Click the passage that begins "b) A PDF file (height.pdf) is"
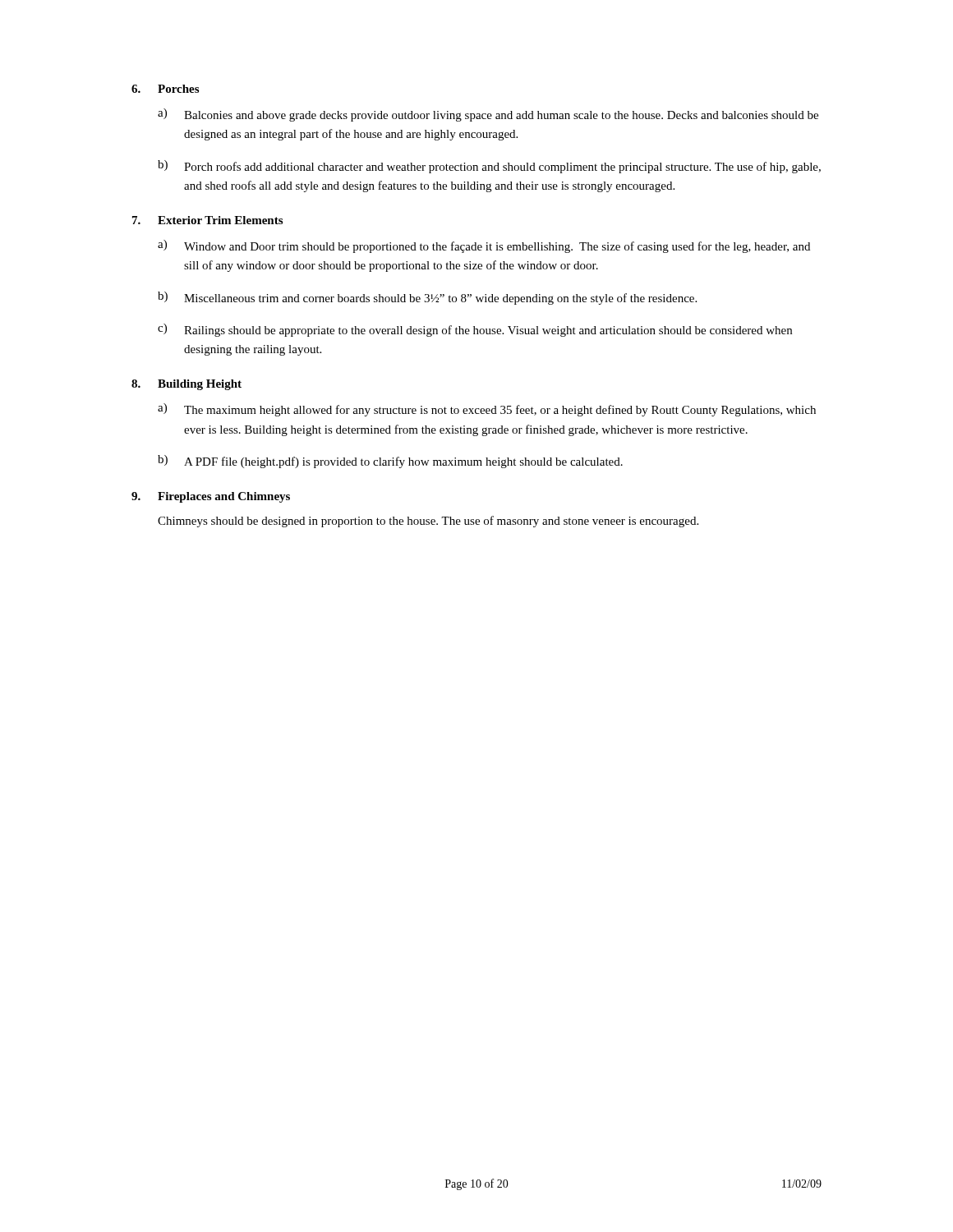Image resolution: width=953 pixels, height=1232 pixels. (490, 462)
